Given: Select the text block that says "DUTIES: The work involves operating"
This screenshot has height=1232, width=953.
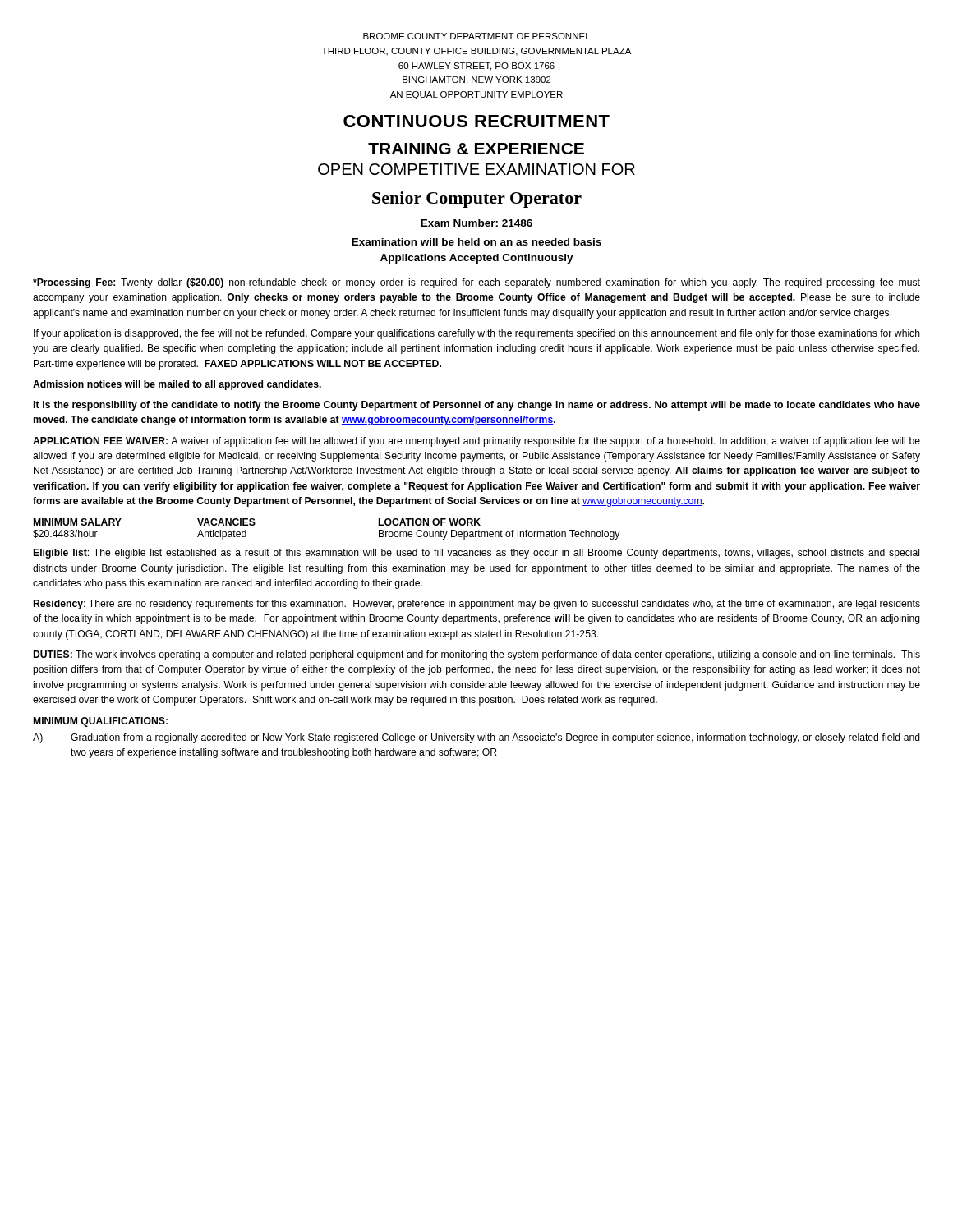Looking at the screenshot, I should [476, 677].
